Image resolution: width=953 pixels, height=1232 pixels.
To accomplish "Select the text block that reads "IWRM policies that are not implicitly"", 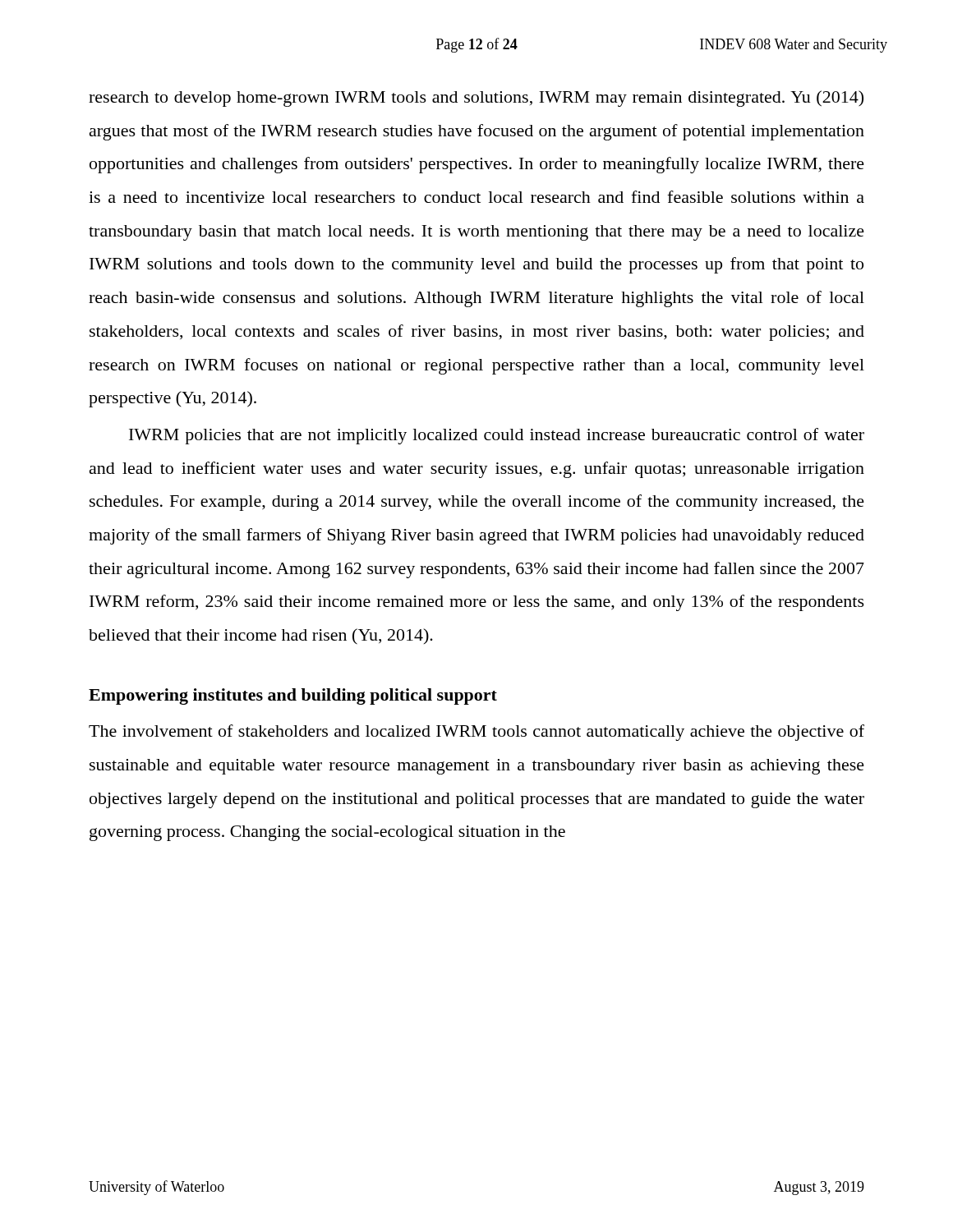I will click(x=476, y=534).
